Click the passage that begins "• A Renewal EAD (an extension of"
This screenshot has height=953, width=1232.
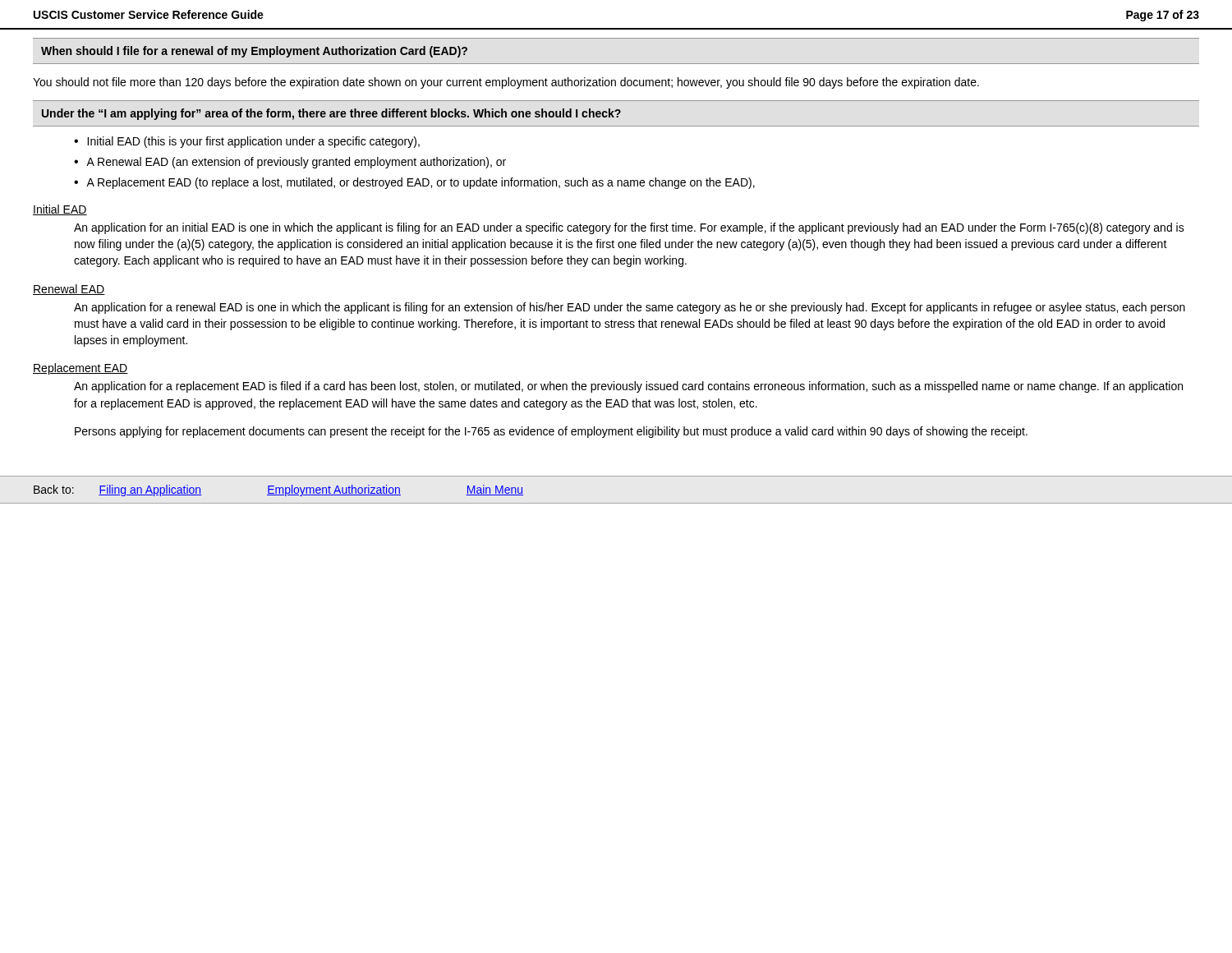coord(290,162)
